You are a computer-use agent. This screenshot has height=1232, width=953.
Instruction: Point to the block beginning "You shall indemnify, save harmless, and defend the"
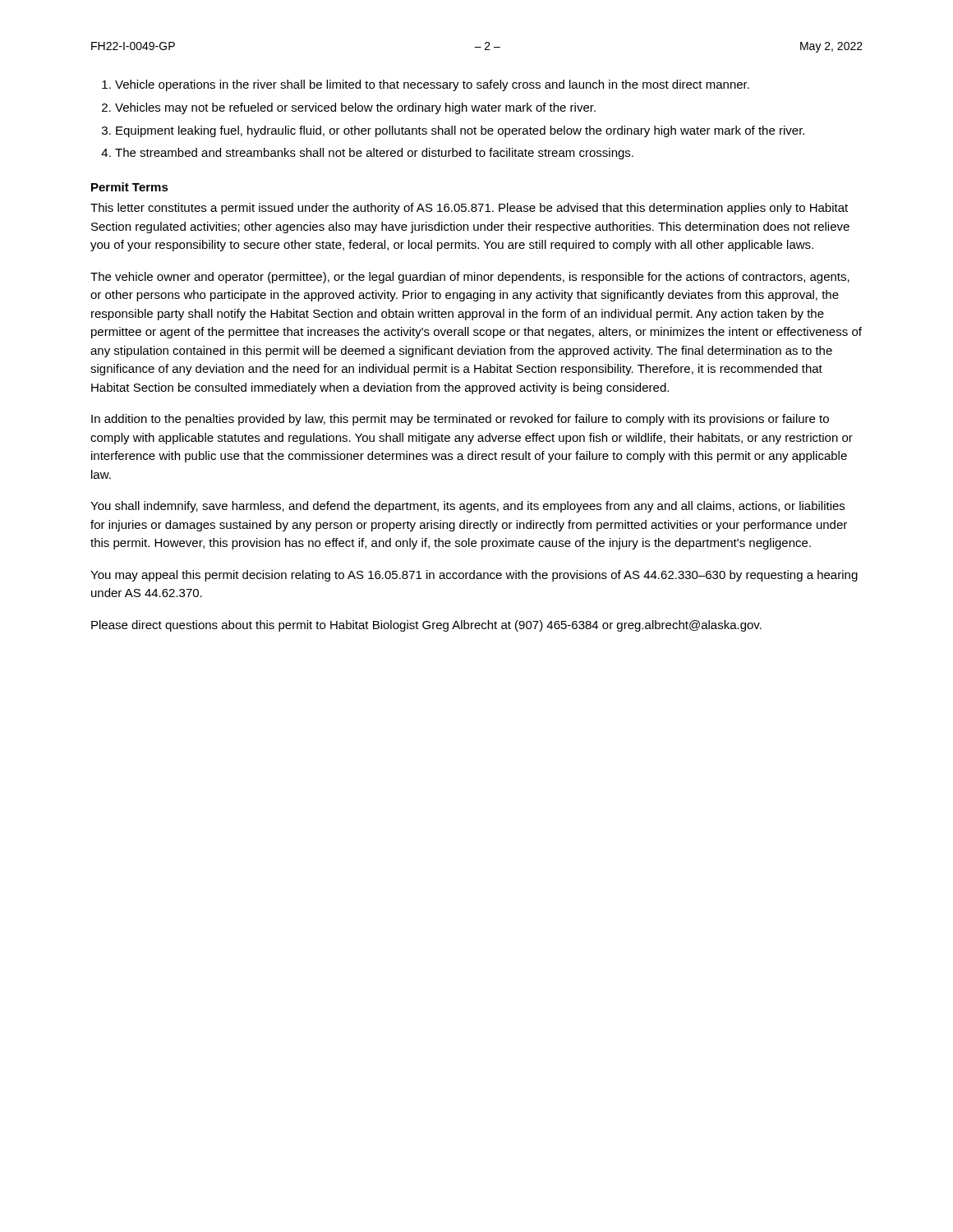click(469, 524)
